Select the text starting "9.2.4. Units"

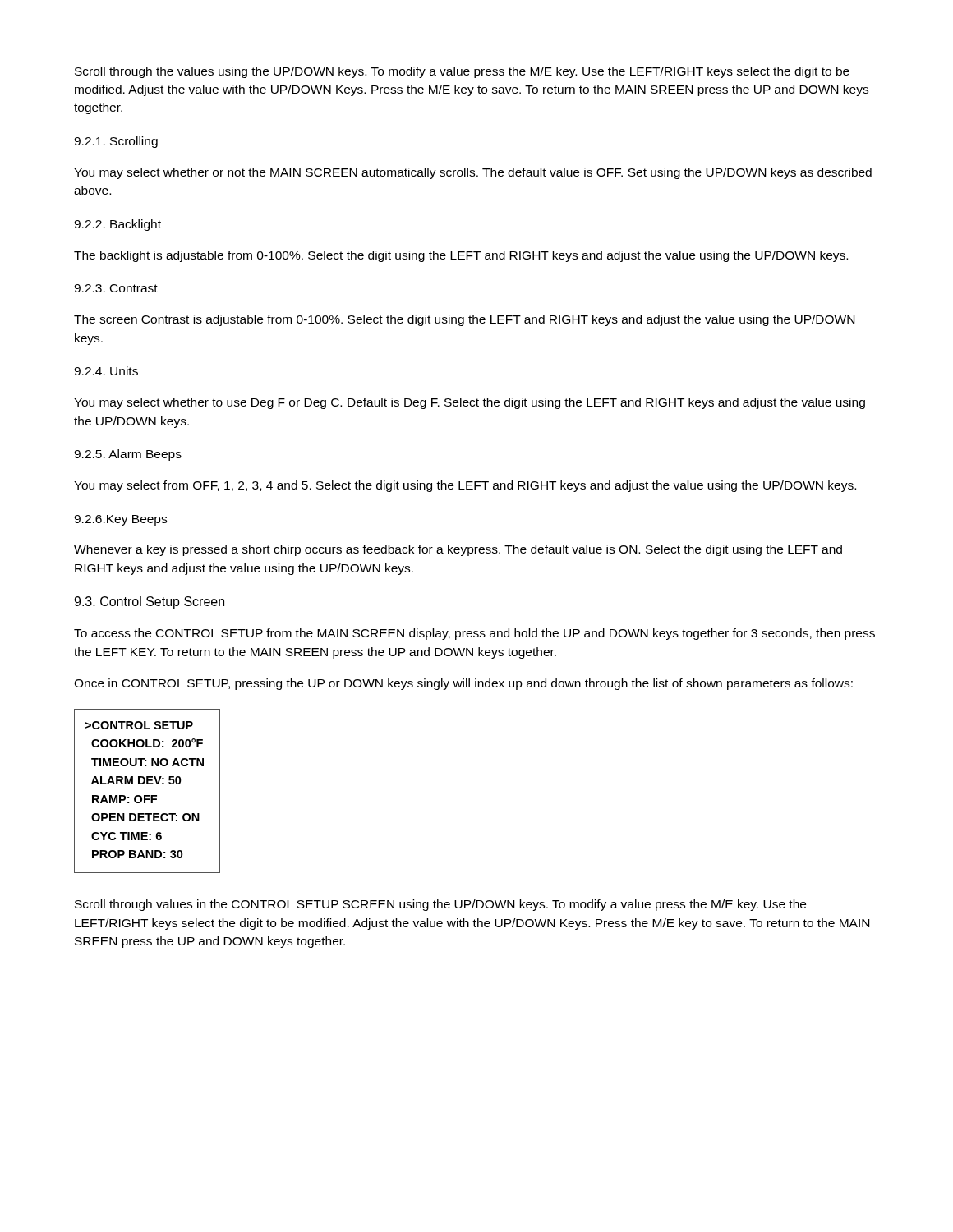(x=106, y=372)
